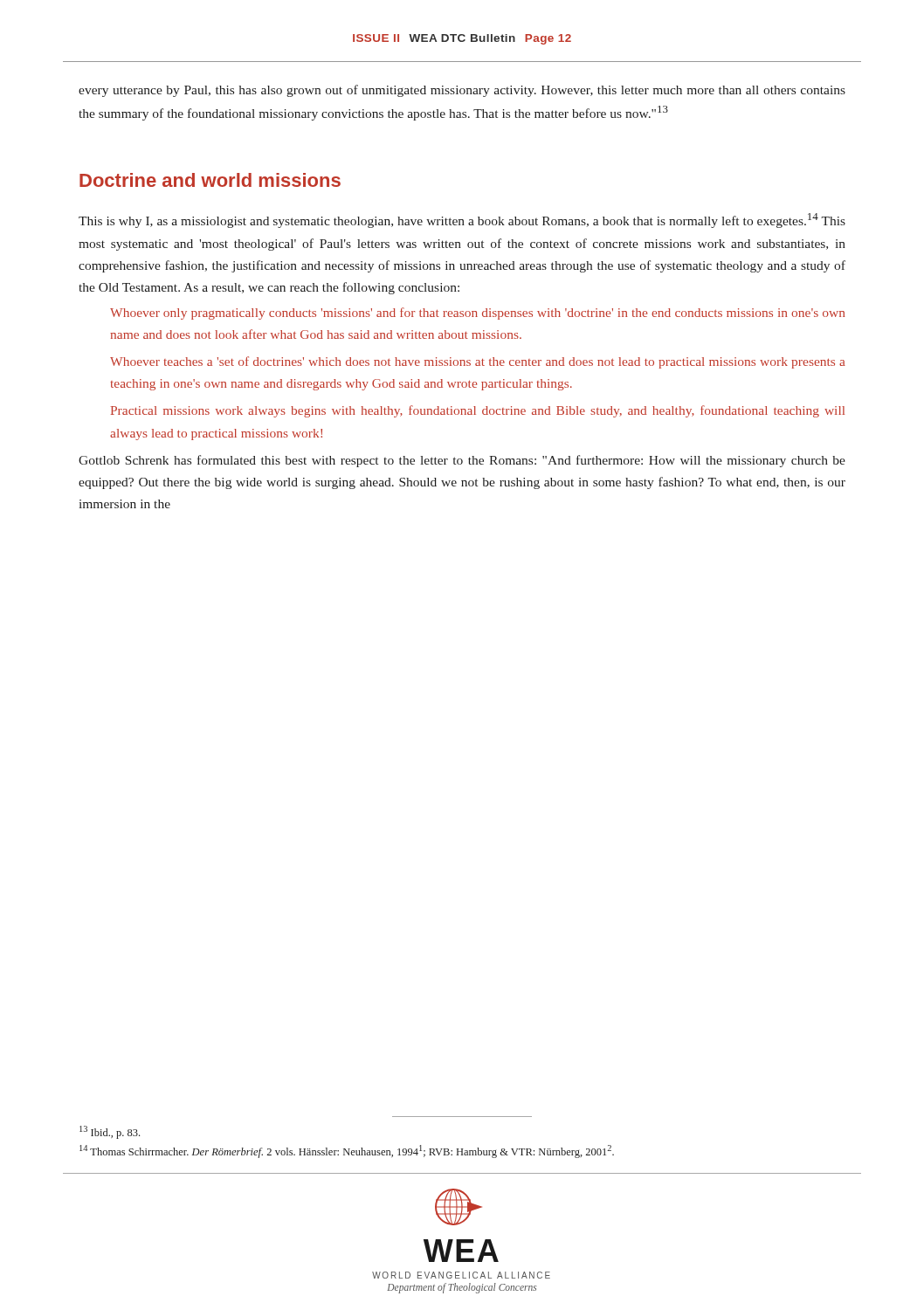Click on the list item containing "Whoever only pragmatically conducts 'missions'"
Screen dimensions: 1310x924
(x=478, y=323)
